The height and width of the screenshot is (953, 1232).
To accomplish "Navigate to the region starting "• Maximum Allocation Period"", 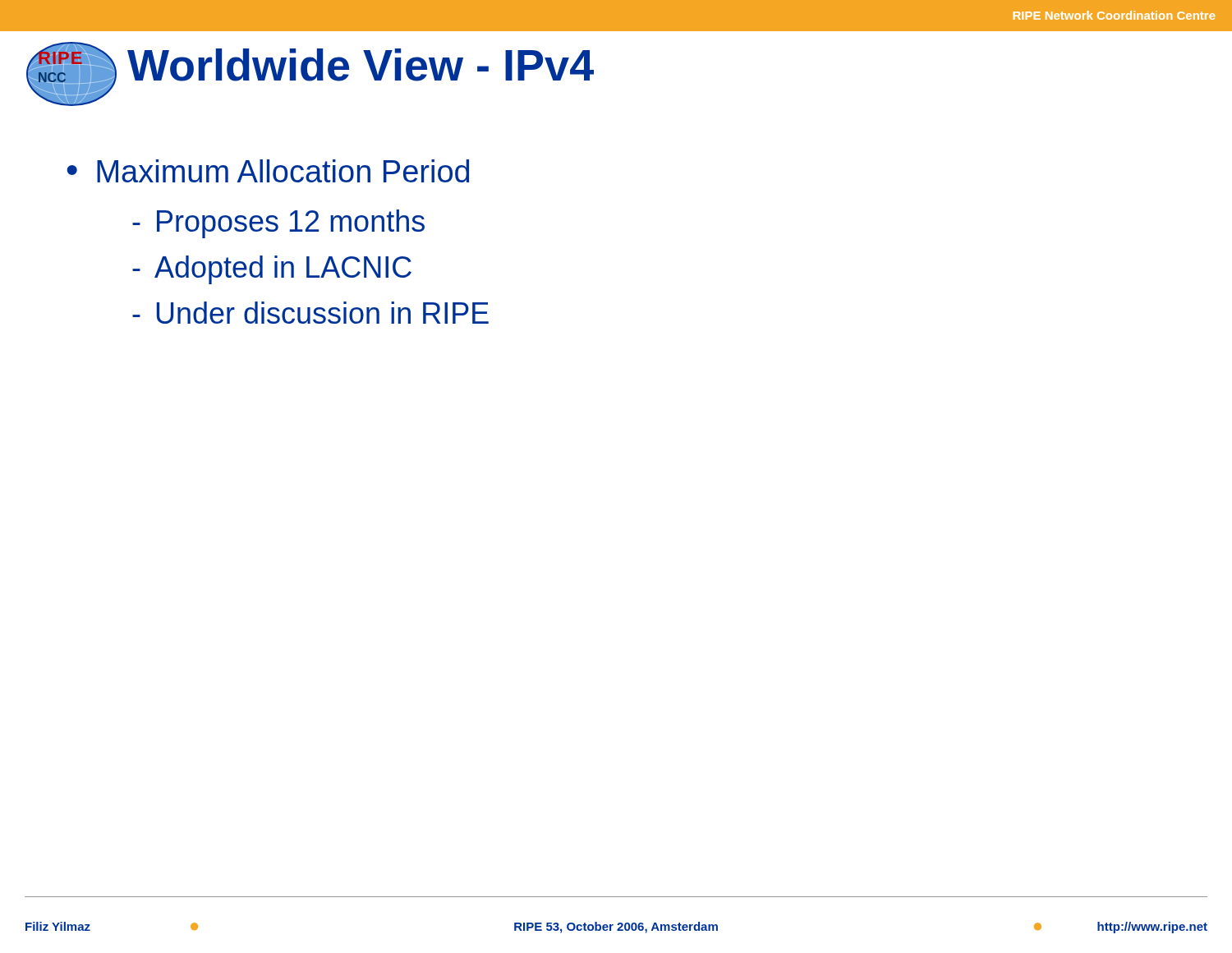I will 268,171.
